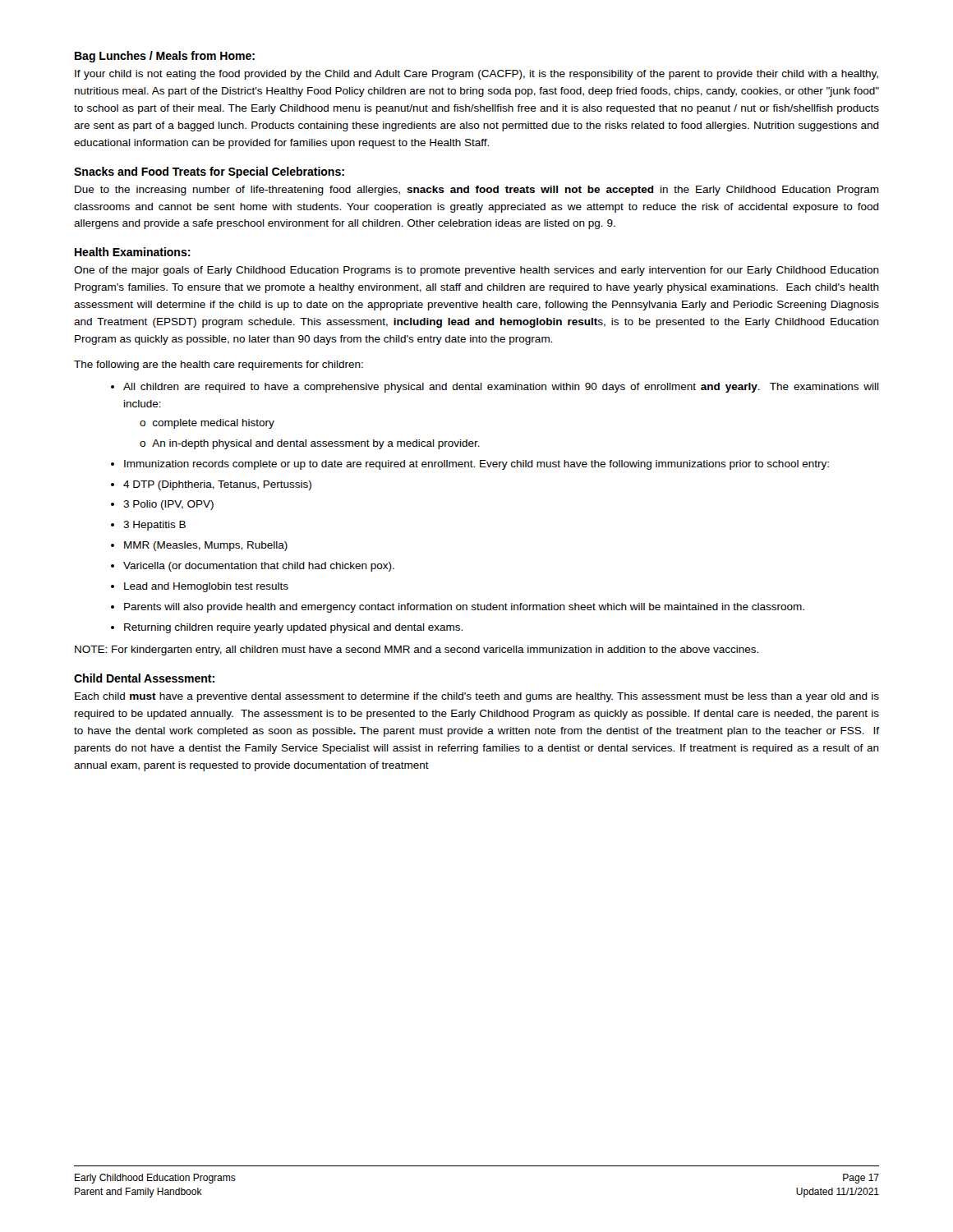Find the passage starting "Immunization records complete or"
Image resolution: width=953 pixels, height=1232 pixels.
pos(476,463)
